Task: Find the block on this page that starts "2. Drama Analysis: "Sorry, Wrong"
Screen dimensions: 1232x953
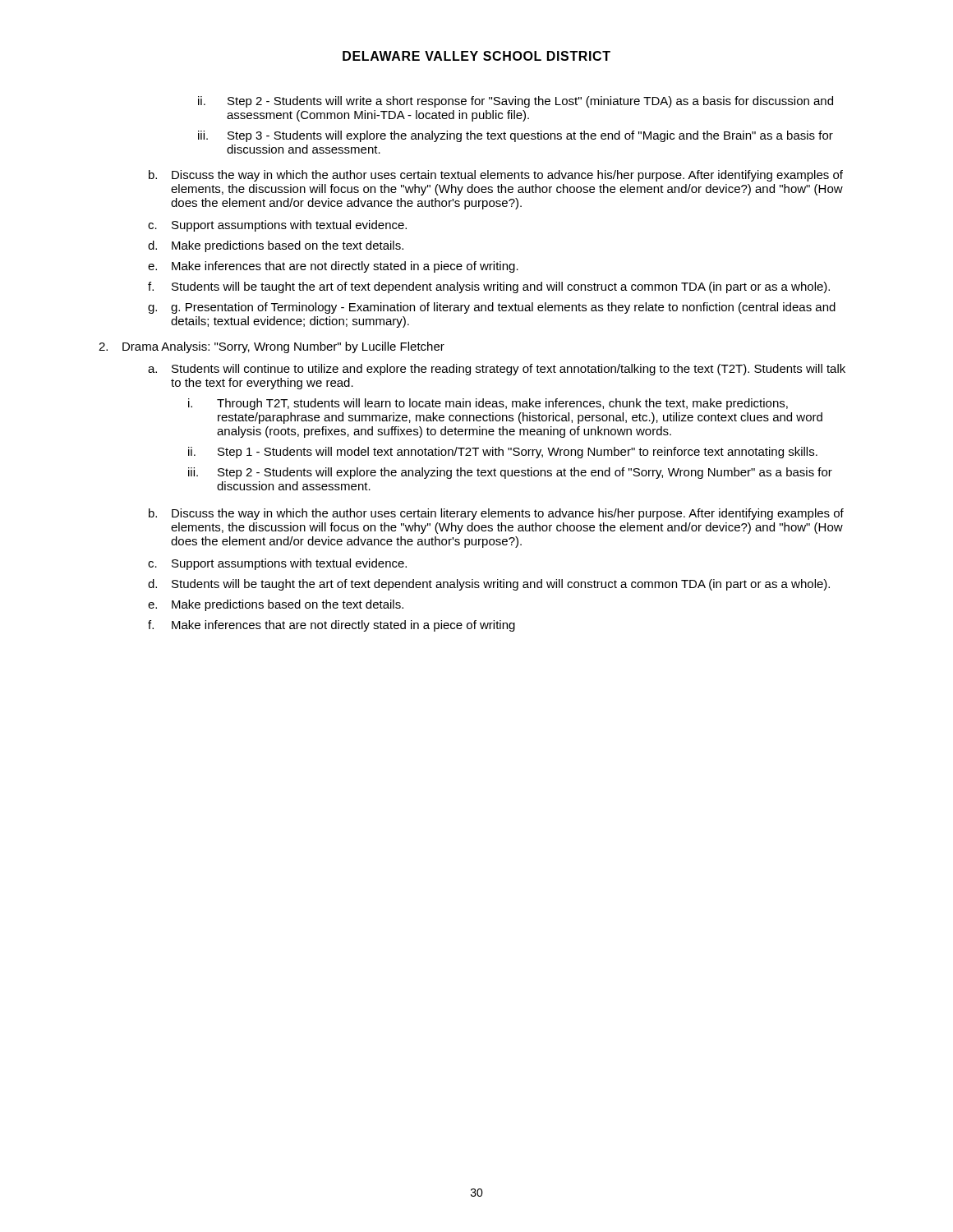Action: (272, 347)
